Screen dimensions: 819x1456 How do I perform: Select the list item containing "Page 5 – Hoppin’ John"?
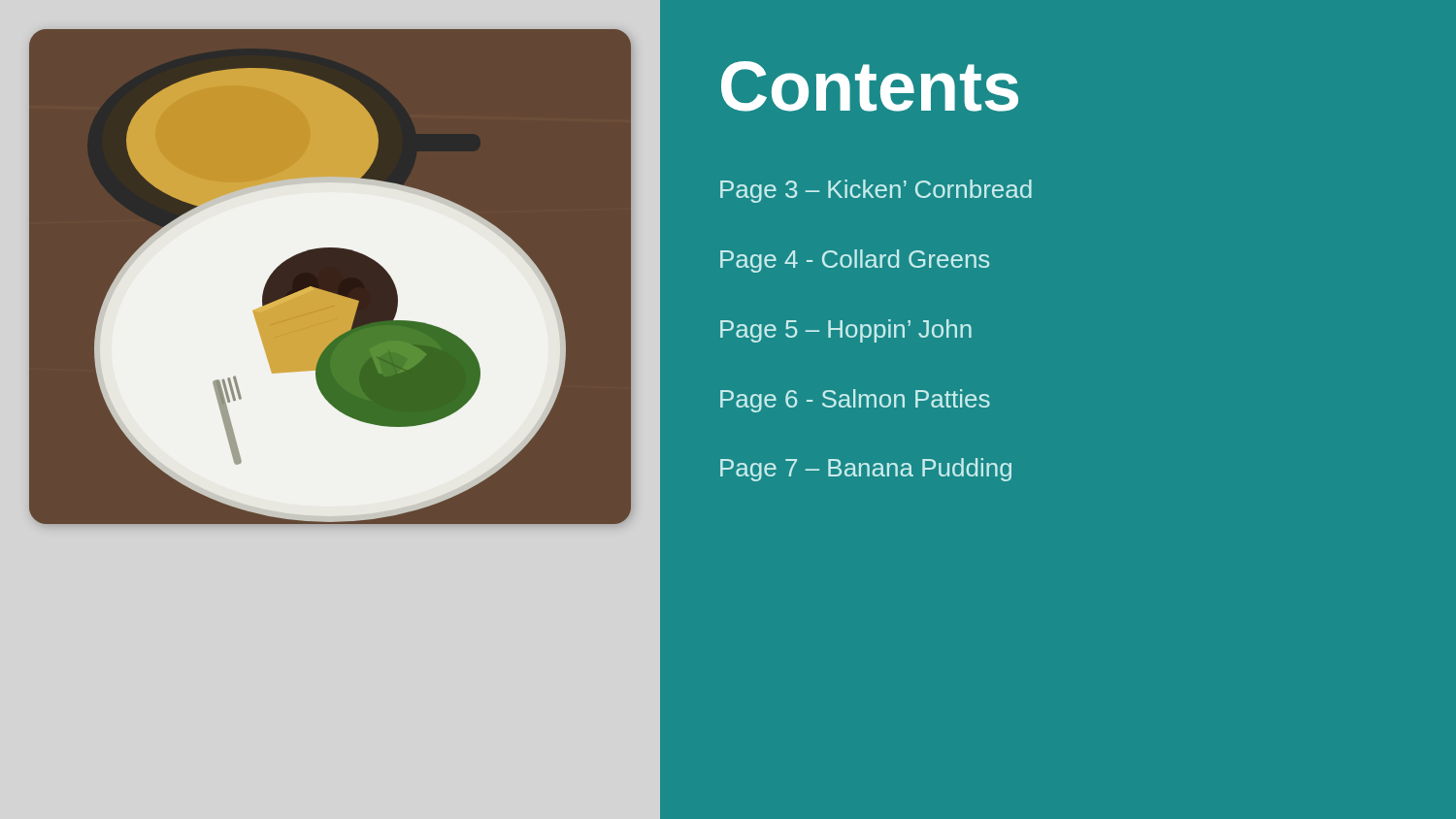(x=845, y=329)
